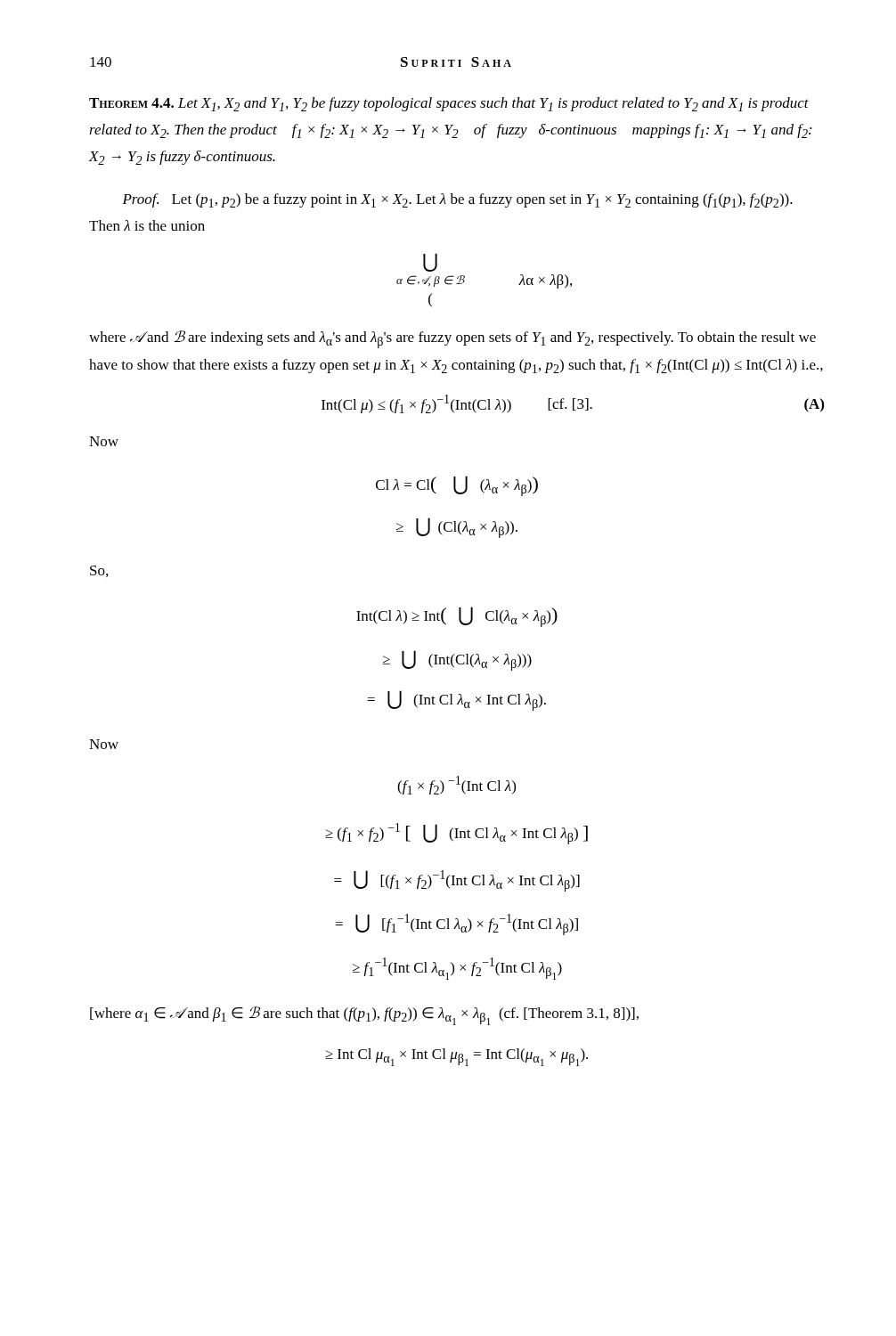Click the formula that begins "(f1 × f2) −1(Int Cl λ) ≥"
Viewport: 896px width, 1336px height.
click(457, 877)
